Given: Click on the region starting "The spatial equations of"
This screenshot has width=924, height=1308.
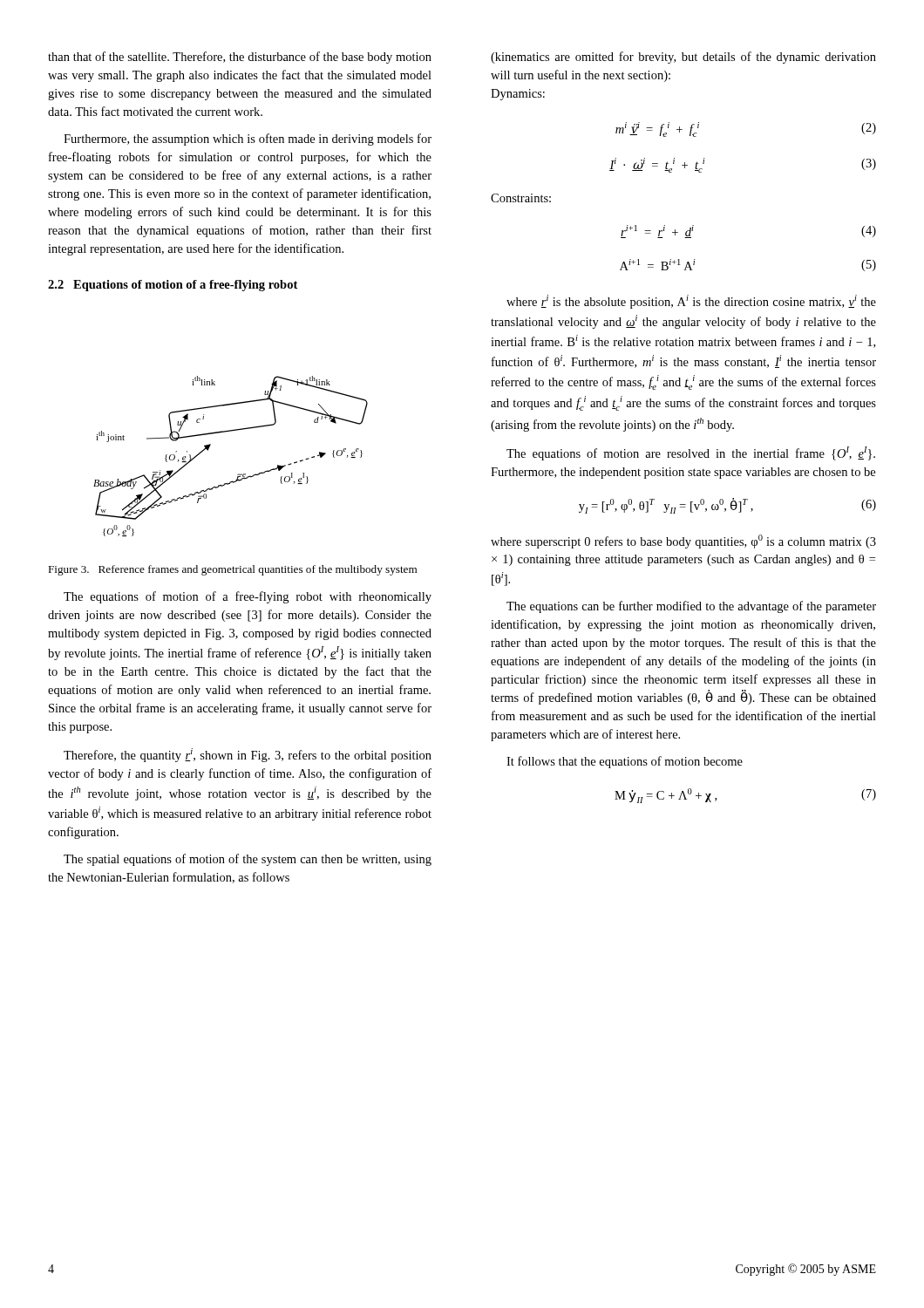Looking at the screenshot, I should (x=240, y=868).
